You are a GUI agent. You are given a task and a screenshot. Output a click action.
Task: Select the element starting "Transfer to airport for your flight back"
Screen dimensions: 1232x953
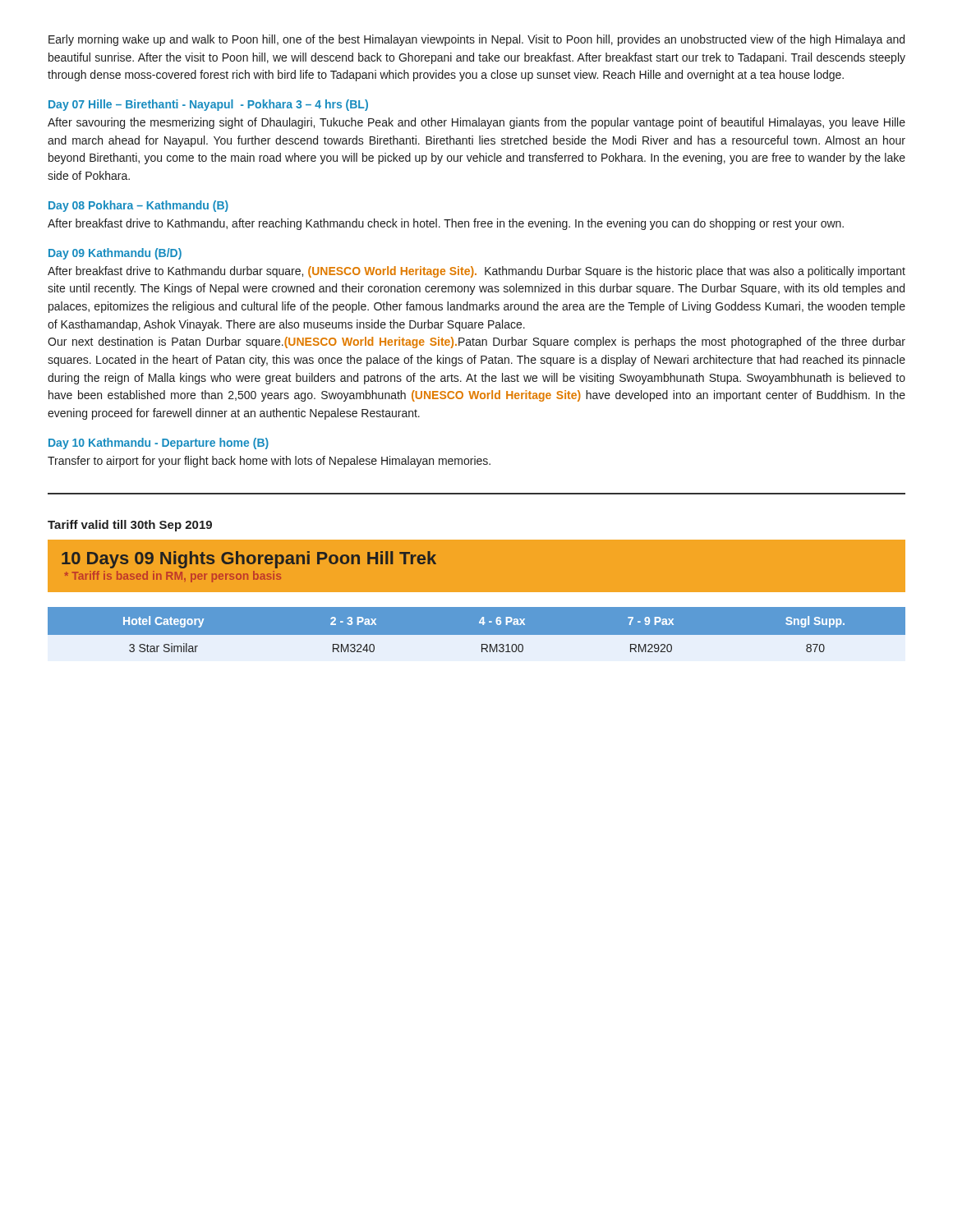270,461
